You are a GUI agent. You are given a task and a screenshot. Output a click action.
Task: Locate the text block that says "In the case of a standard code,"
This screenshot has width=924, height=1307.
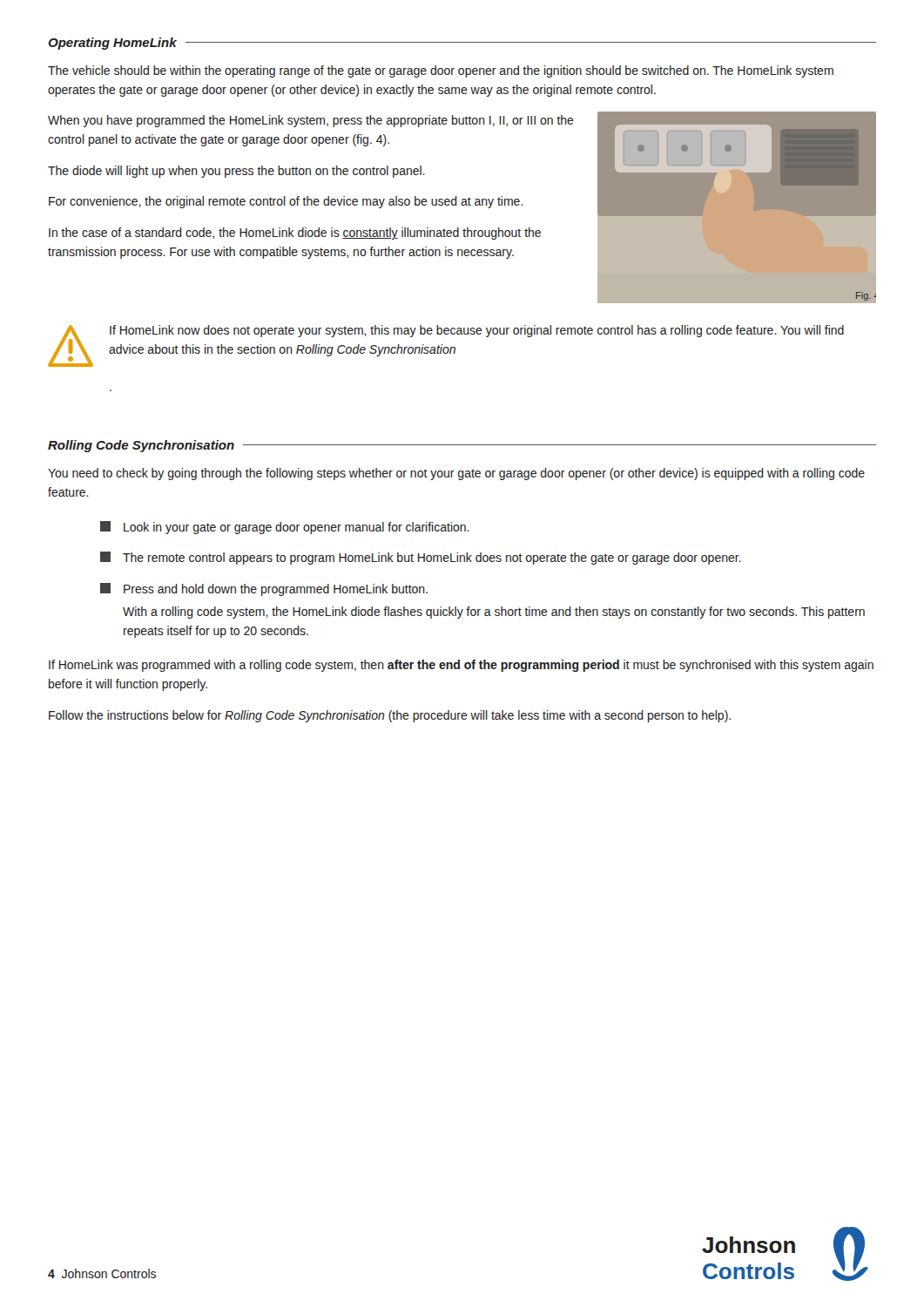pos(295,242)
